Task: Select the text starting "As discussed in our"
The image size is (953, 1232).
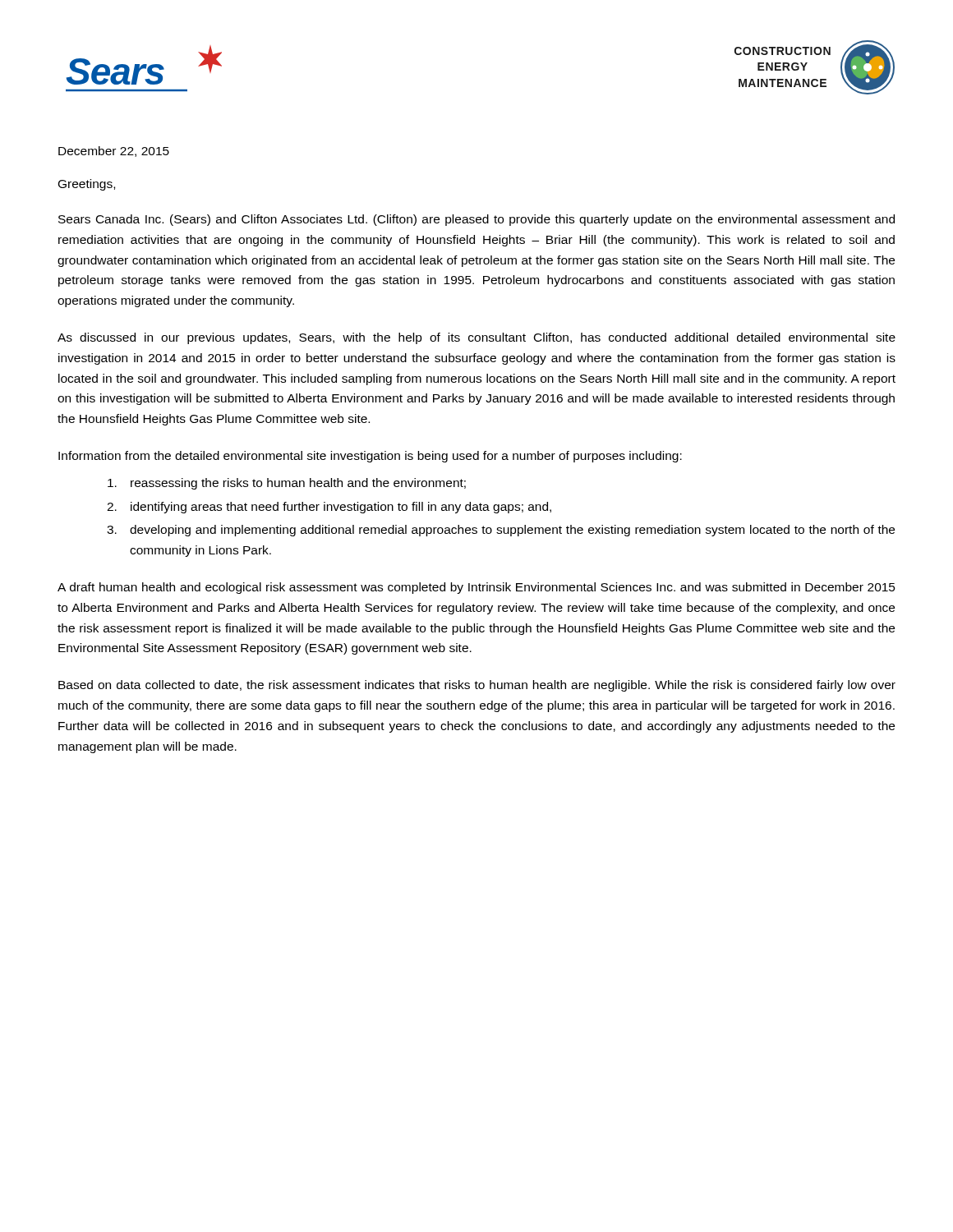Action: point(476,378)
